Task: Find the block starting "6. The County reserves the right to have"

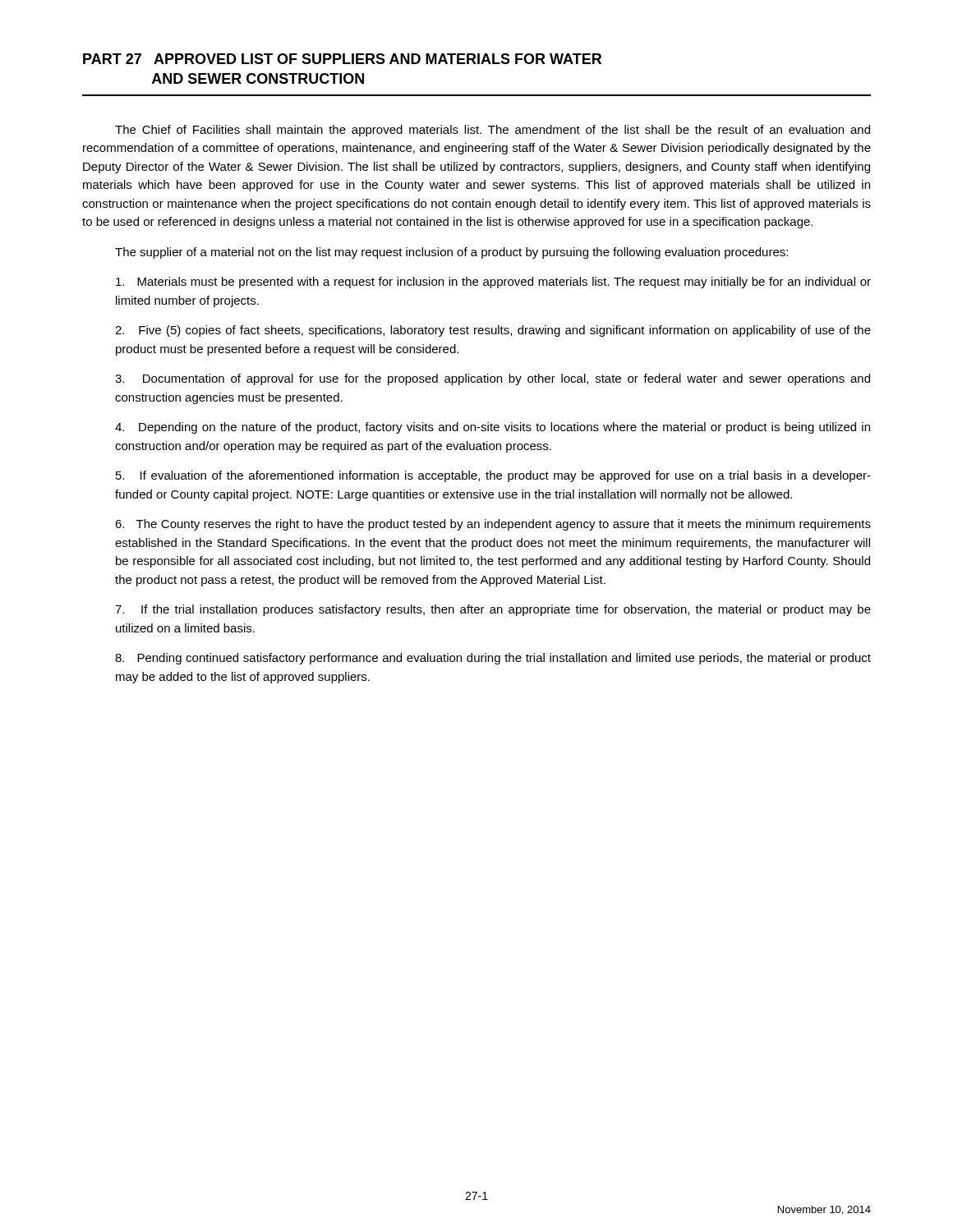Action: tap(493, 551)
